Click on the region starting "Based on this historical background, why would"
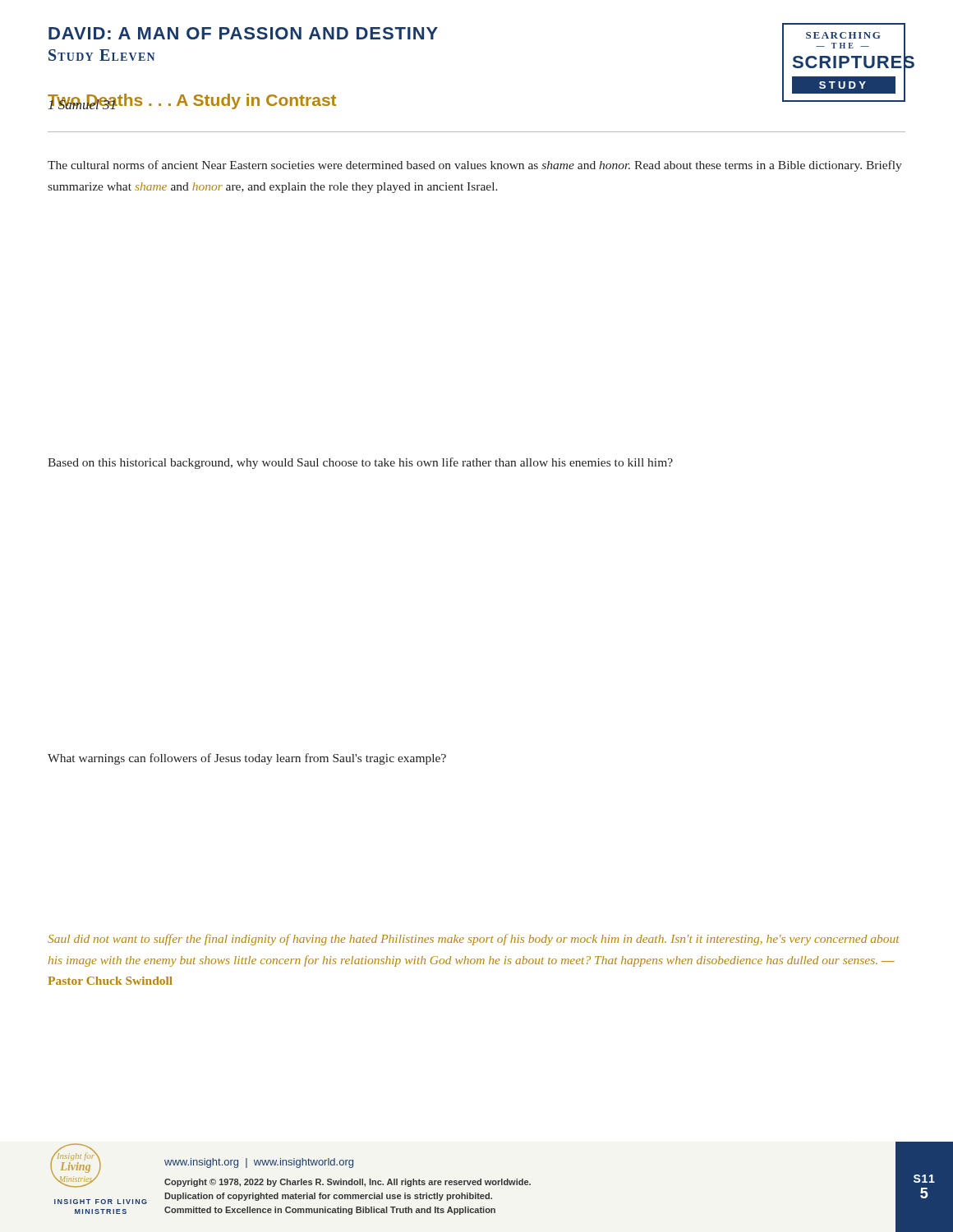 (x=360, y=462)
